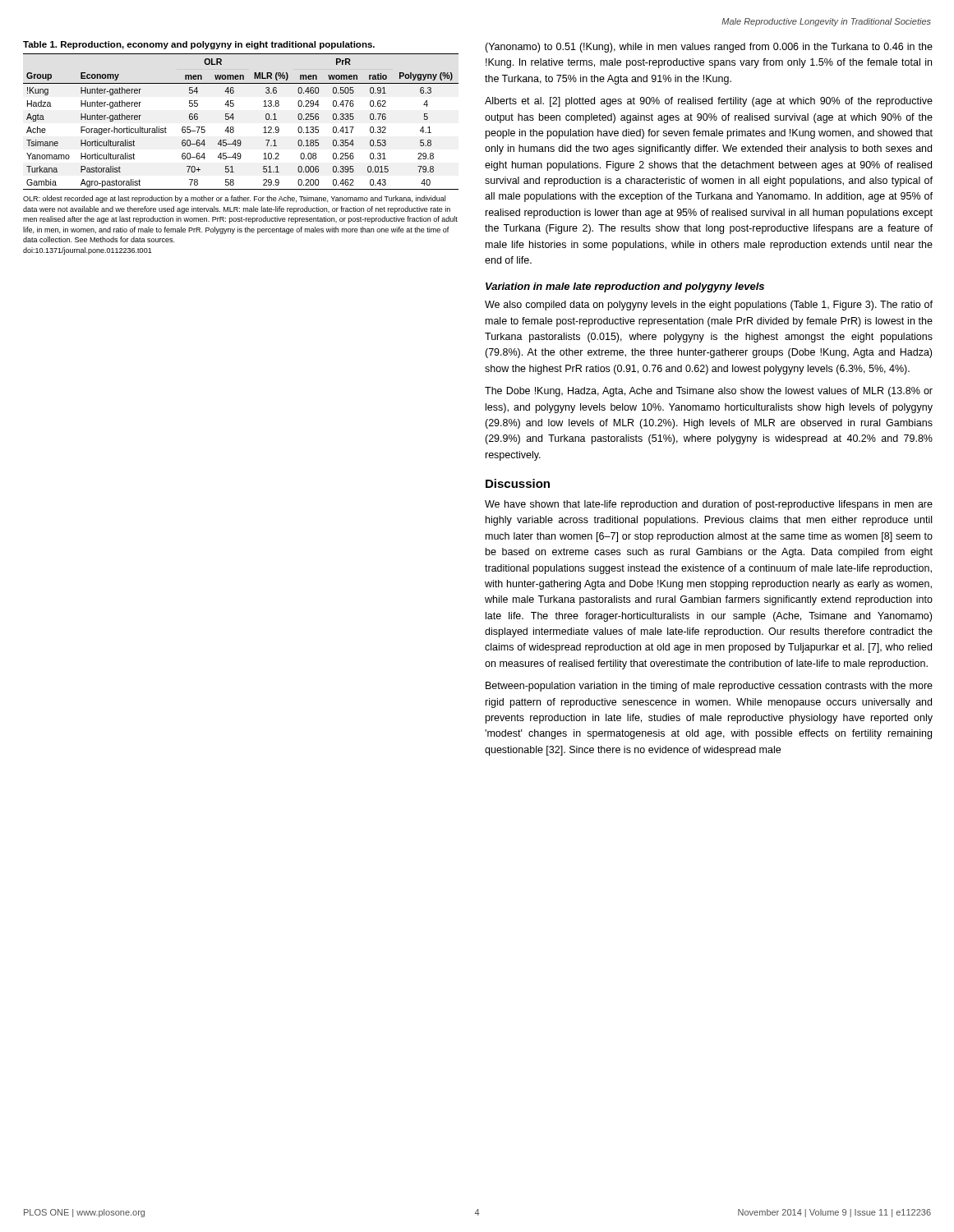Select the region starting "OLR: oldest recorded age at last reproduction"

[240, 225]
